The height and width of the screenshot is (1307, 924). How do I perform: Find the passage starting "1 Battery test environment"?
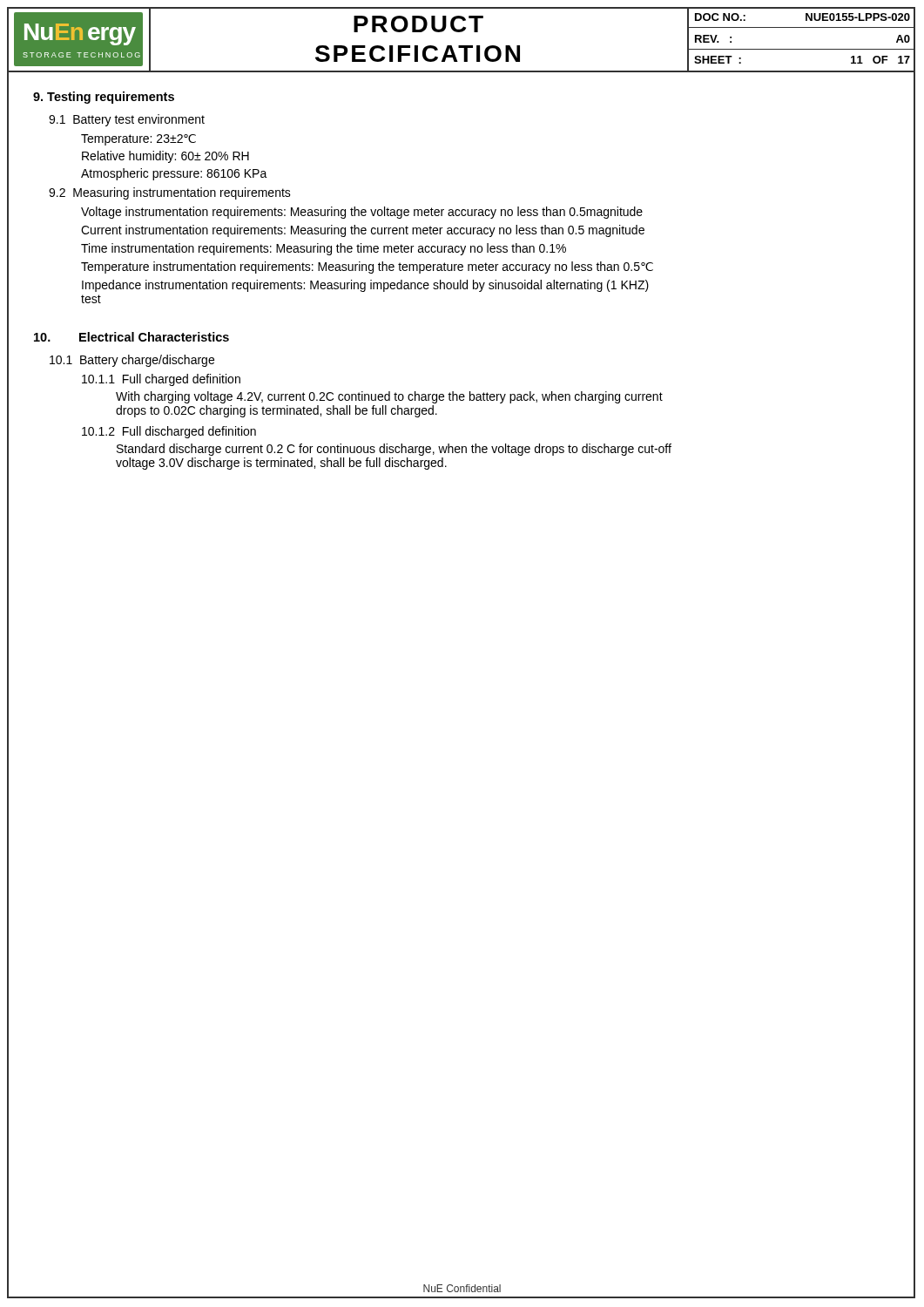tap(127, 119)
